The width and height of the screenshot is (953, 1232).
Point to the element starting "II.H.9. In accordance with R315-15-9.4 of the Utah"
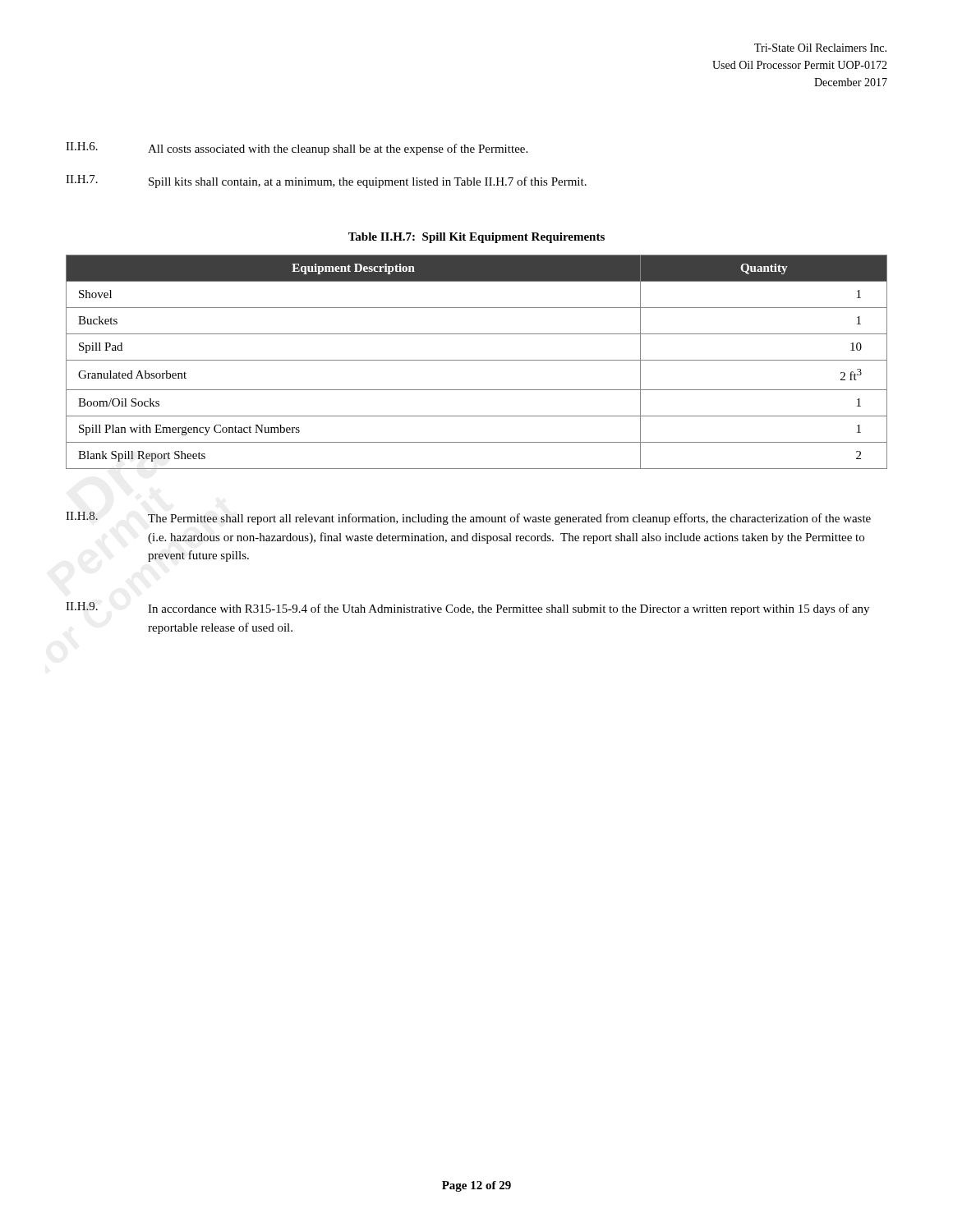coord(476,618)
